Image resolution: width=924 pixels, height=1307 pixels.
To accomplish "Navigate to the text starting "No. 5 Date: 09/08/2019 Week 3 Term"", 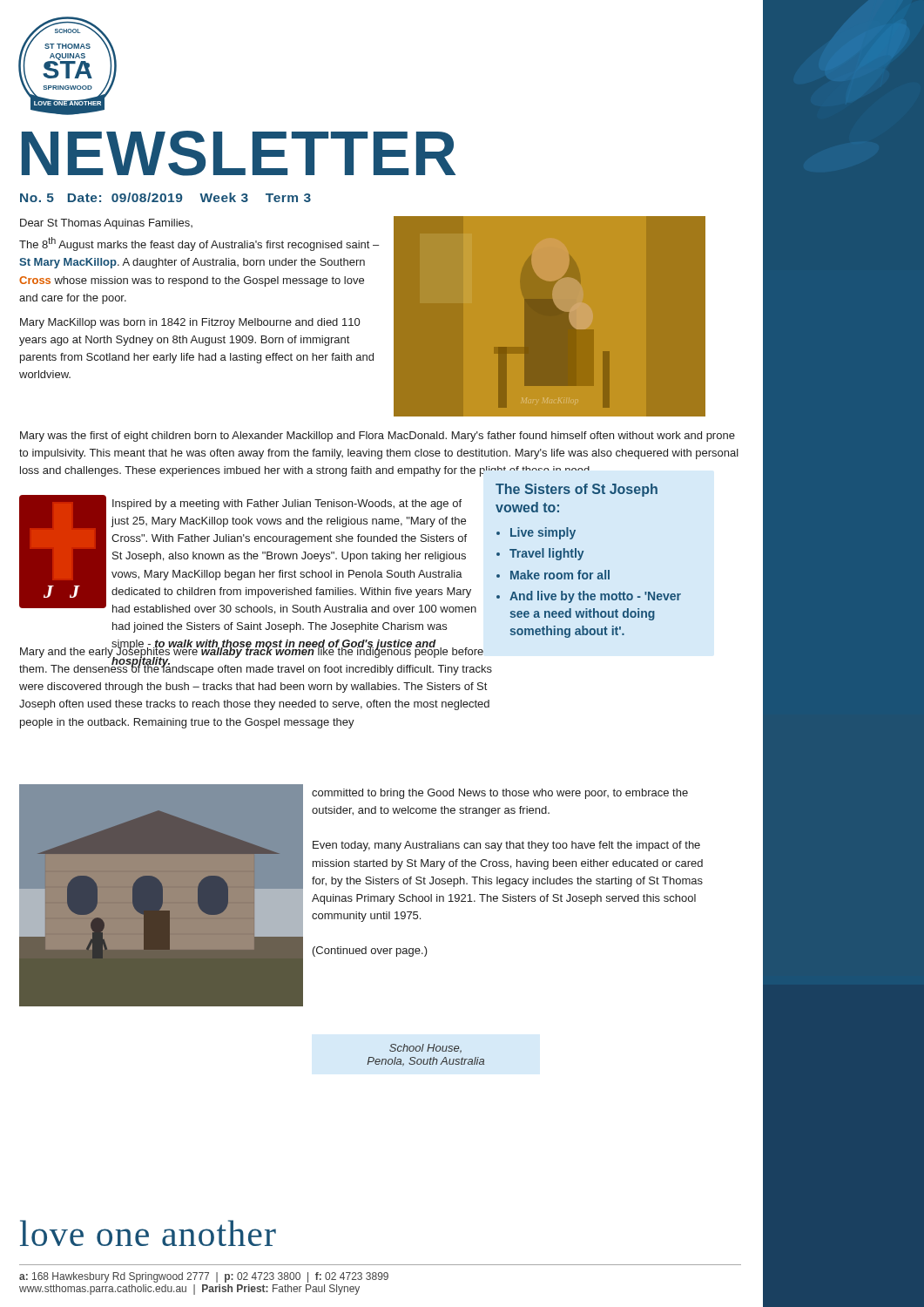I will tap(165, 197).
